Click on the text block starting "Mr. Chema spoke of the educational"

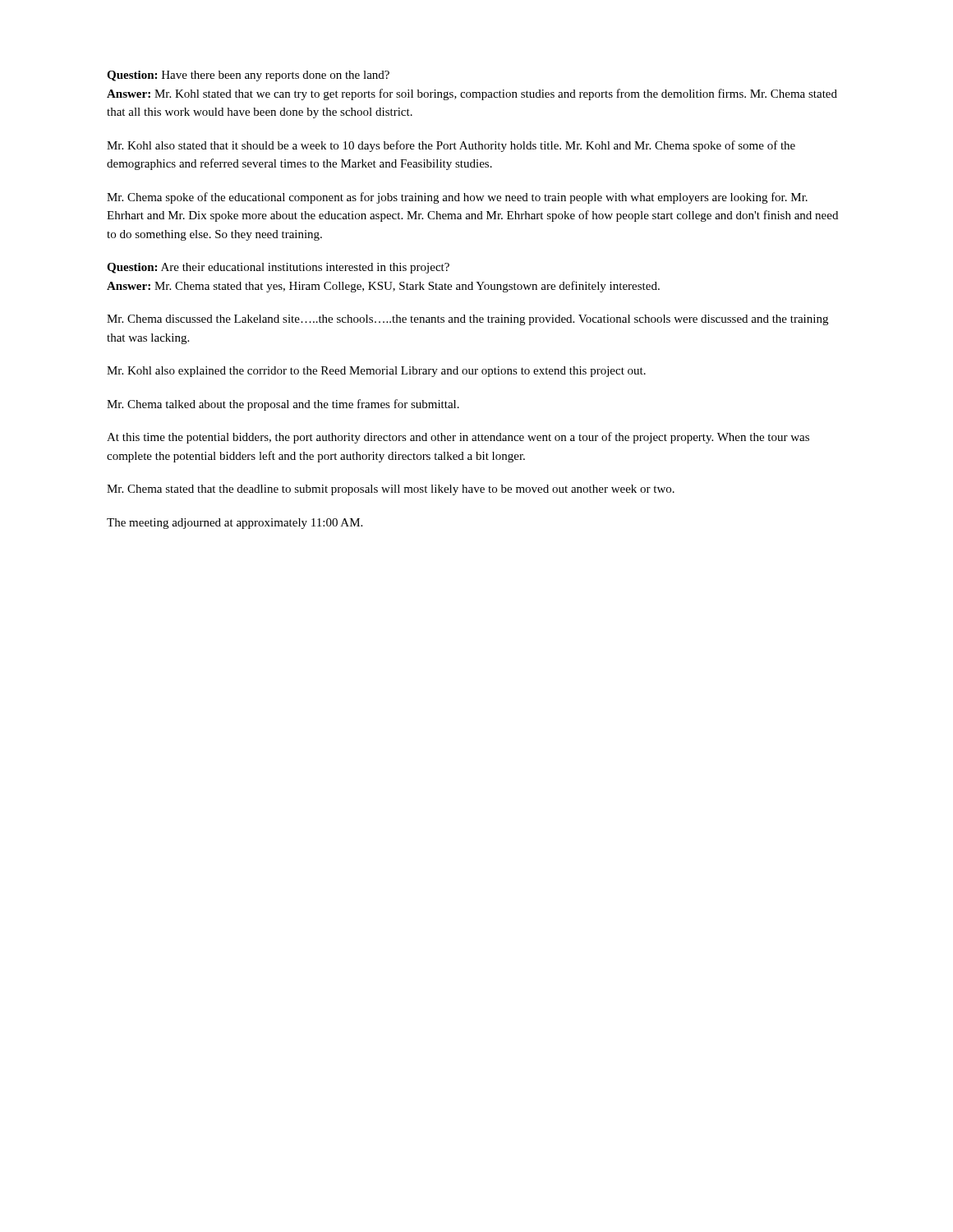473,215
